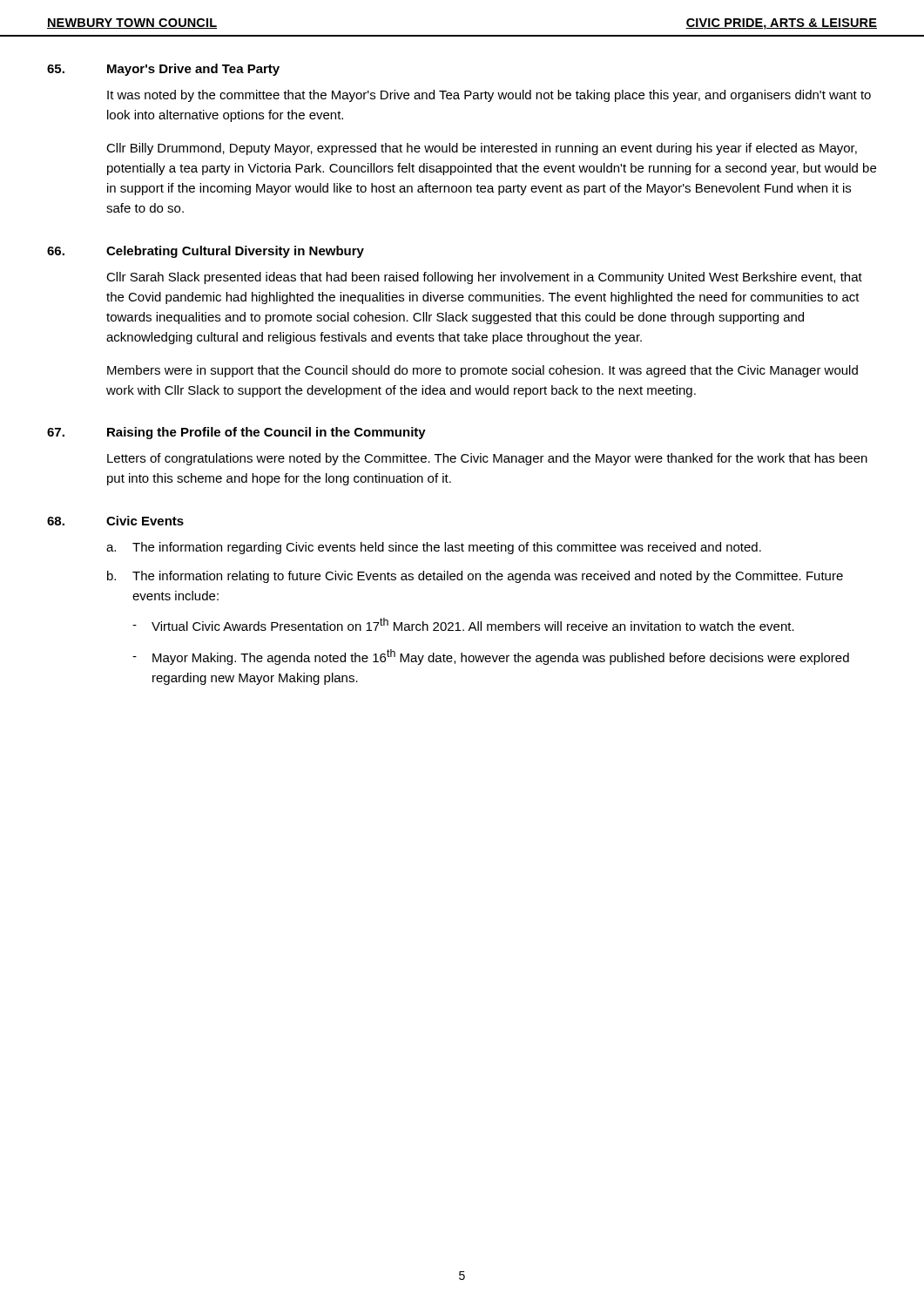Find the region starting "Members were in support that the Council should"
Screen dimensions: 1307x924
482,380
